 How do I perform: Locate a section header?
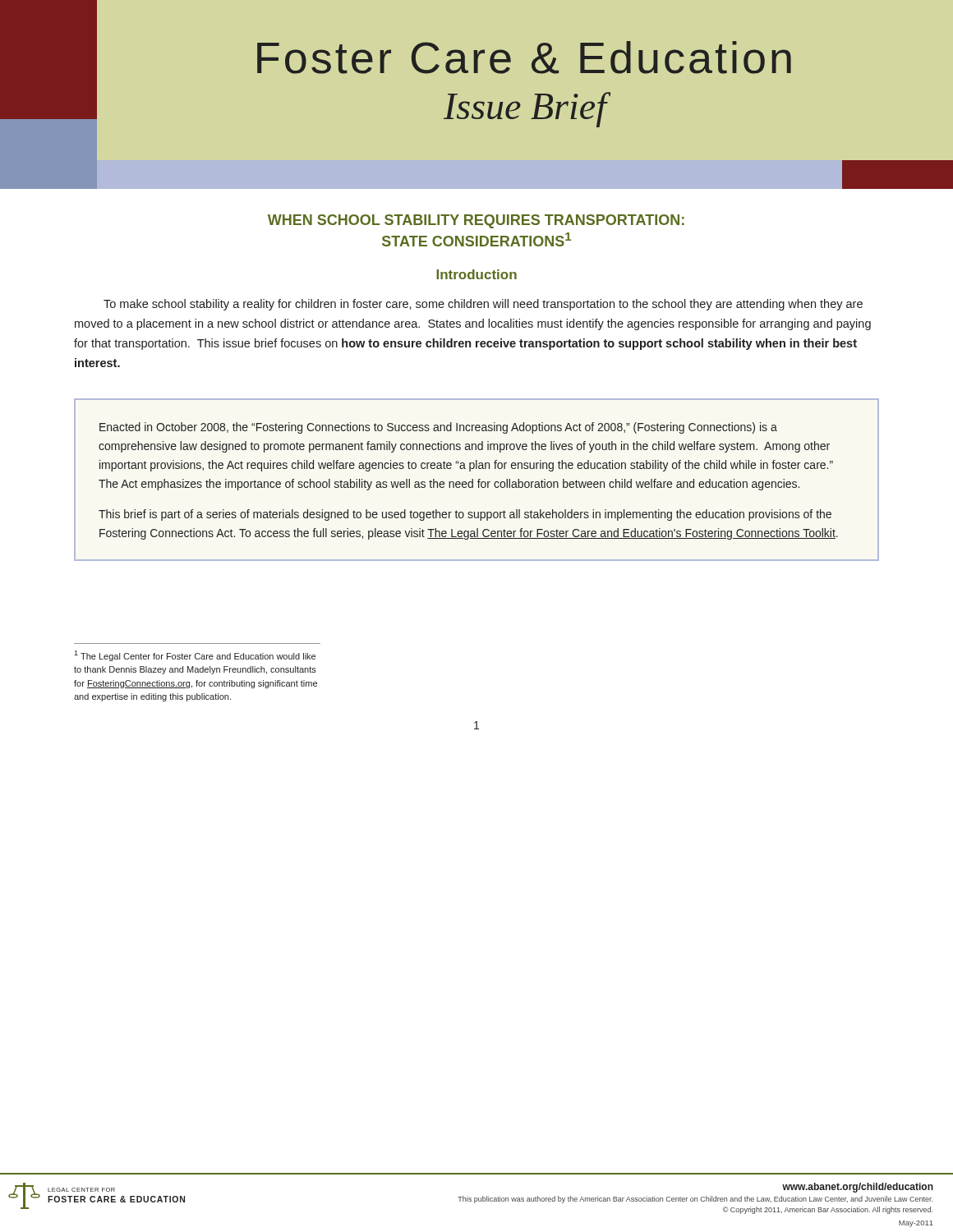coord(476,275)
